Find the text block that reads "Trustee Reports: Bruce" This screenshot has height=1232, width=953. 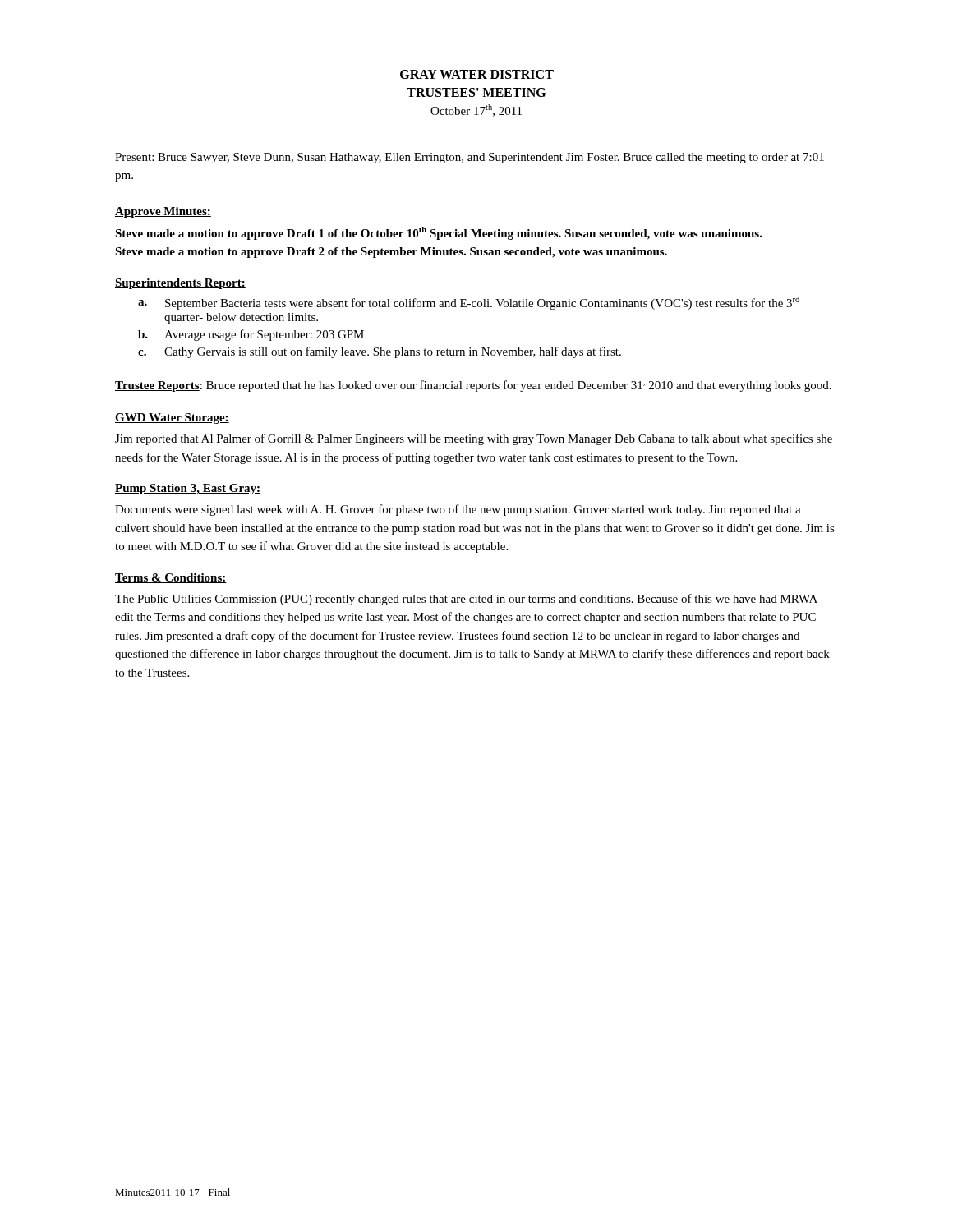[473, 384]
